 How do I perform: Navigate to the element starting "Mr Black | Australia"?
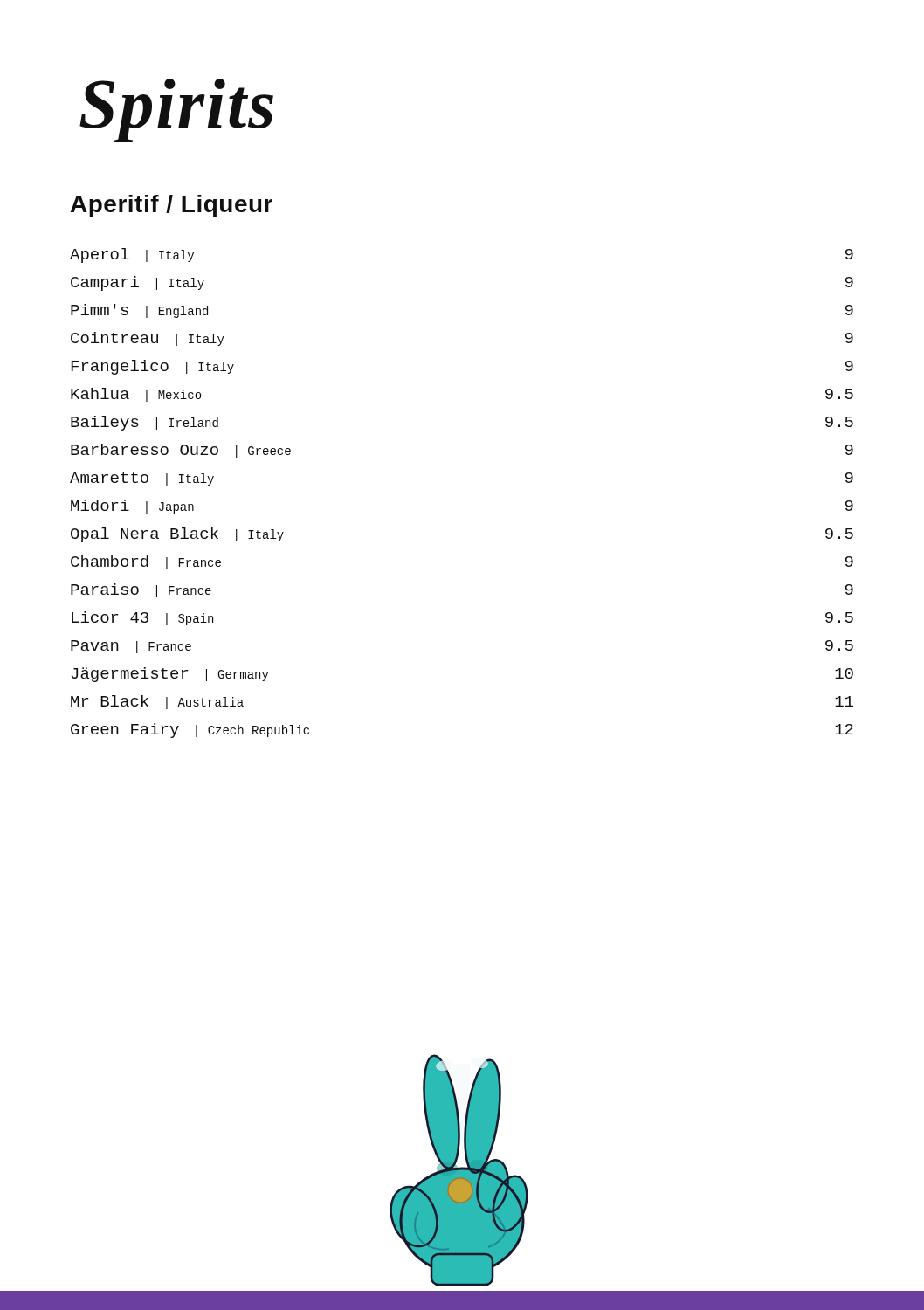(104, 702)
